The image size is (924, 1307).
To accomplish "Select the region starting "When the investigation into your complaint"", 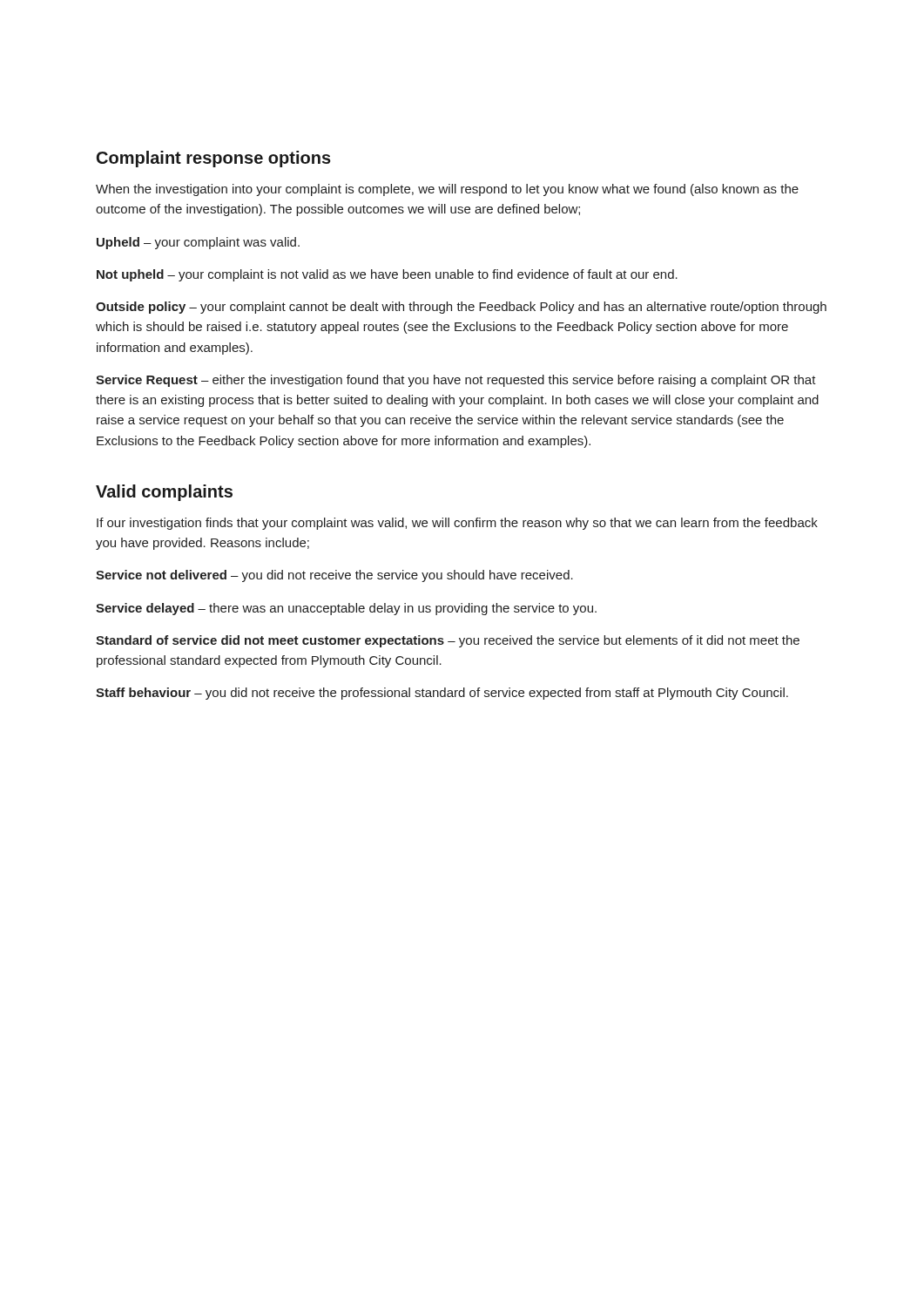I will click(x=447, y=199).
